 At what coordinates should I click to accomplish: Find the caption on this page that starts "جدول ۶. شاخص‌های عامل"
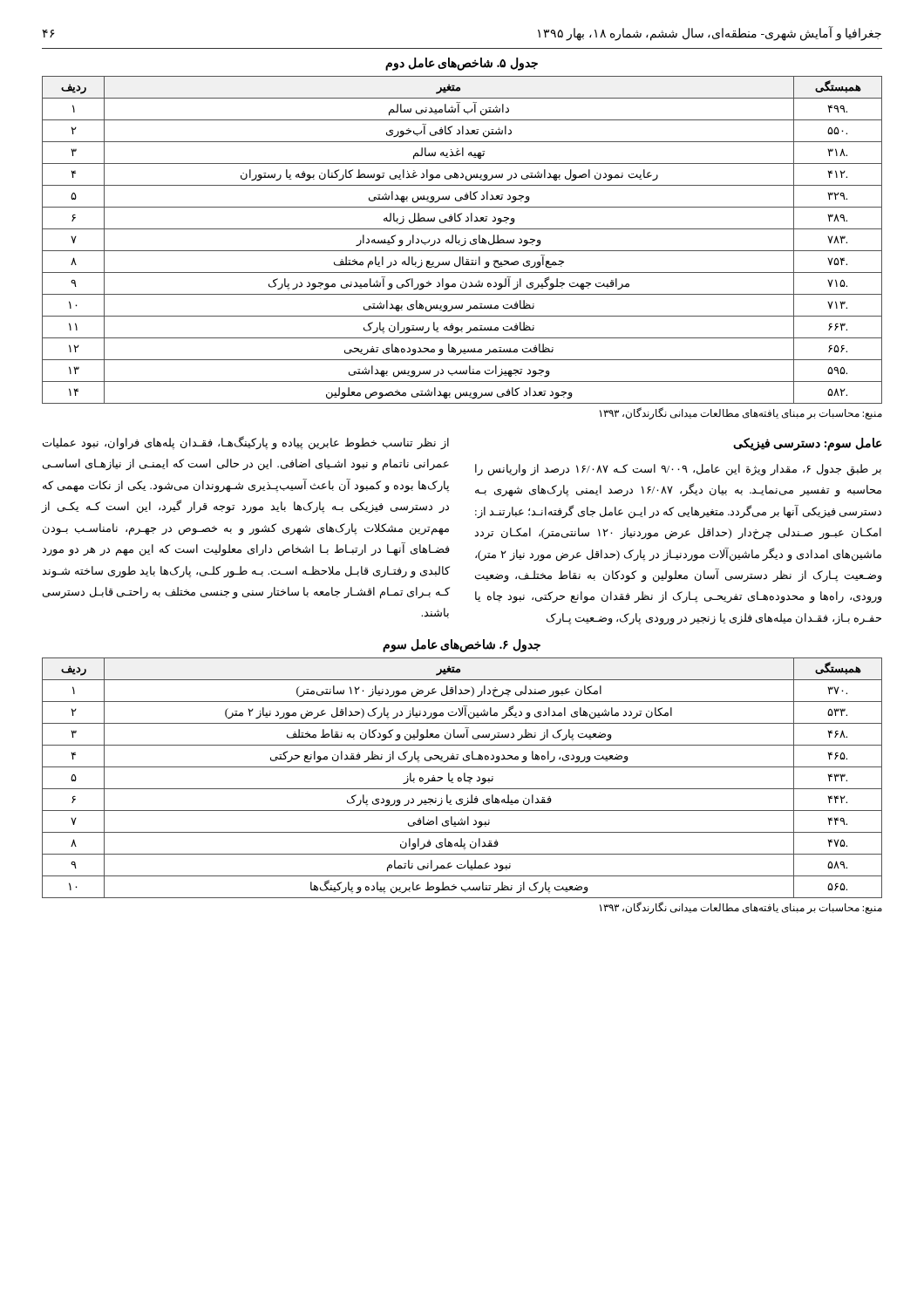(x=462, y=645)
